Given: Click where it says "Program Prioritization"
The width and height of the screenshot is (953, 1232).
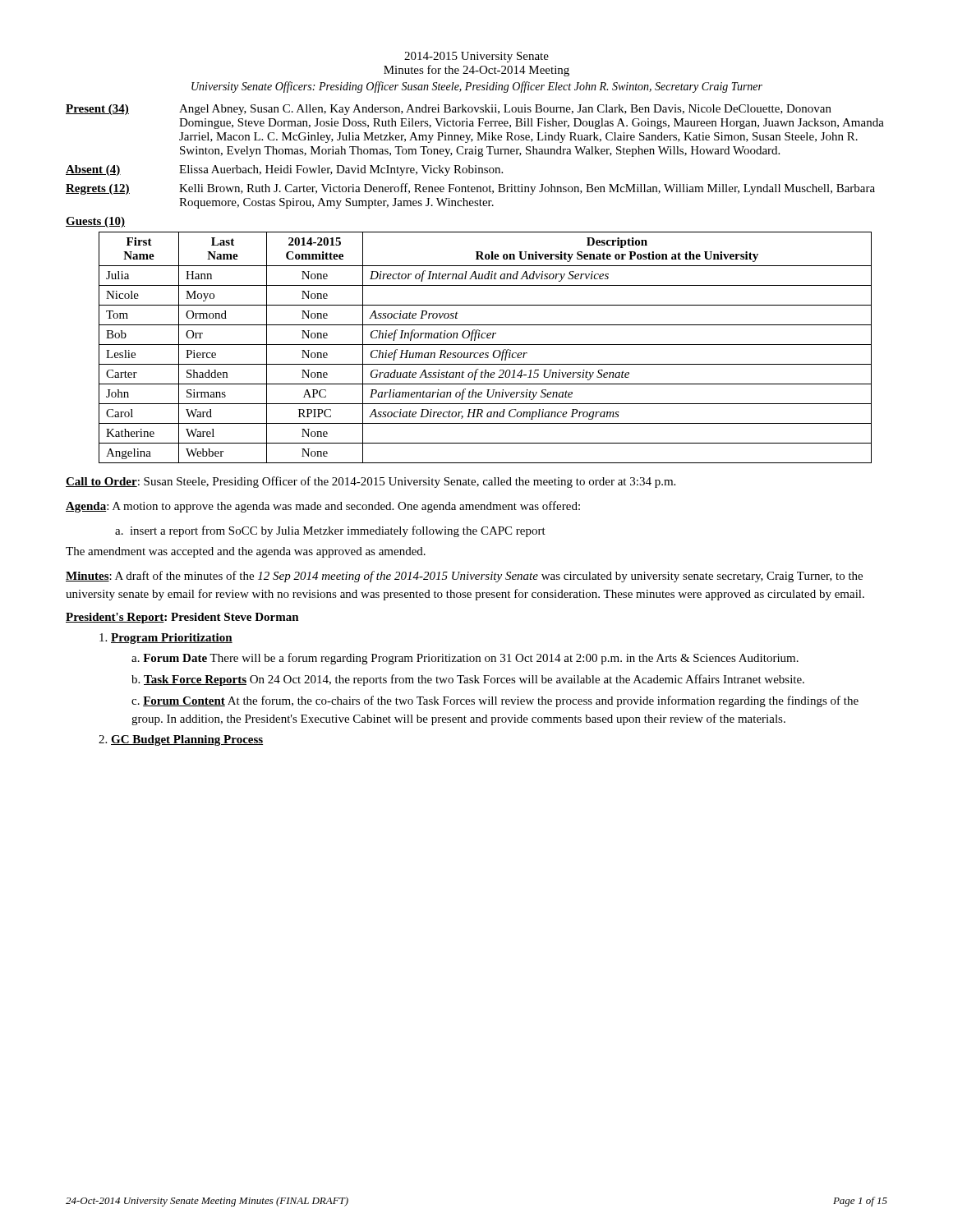Looking at the screenshot, I should [x=165, y=637].
